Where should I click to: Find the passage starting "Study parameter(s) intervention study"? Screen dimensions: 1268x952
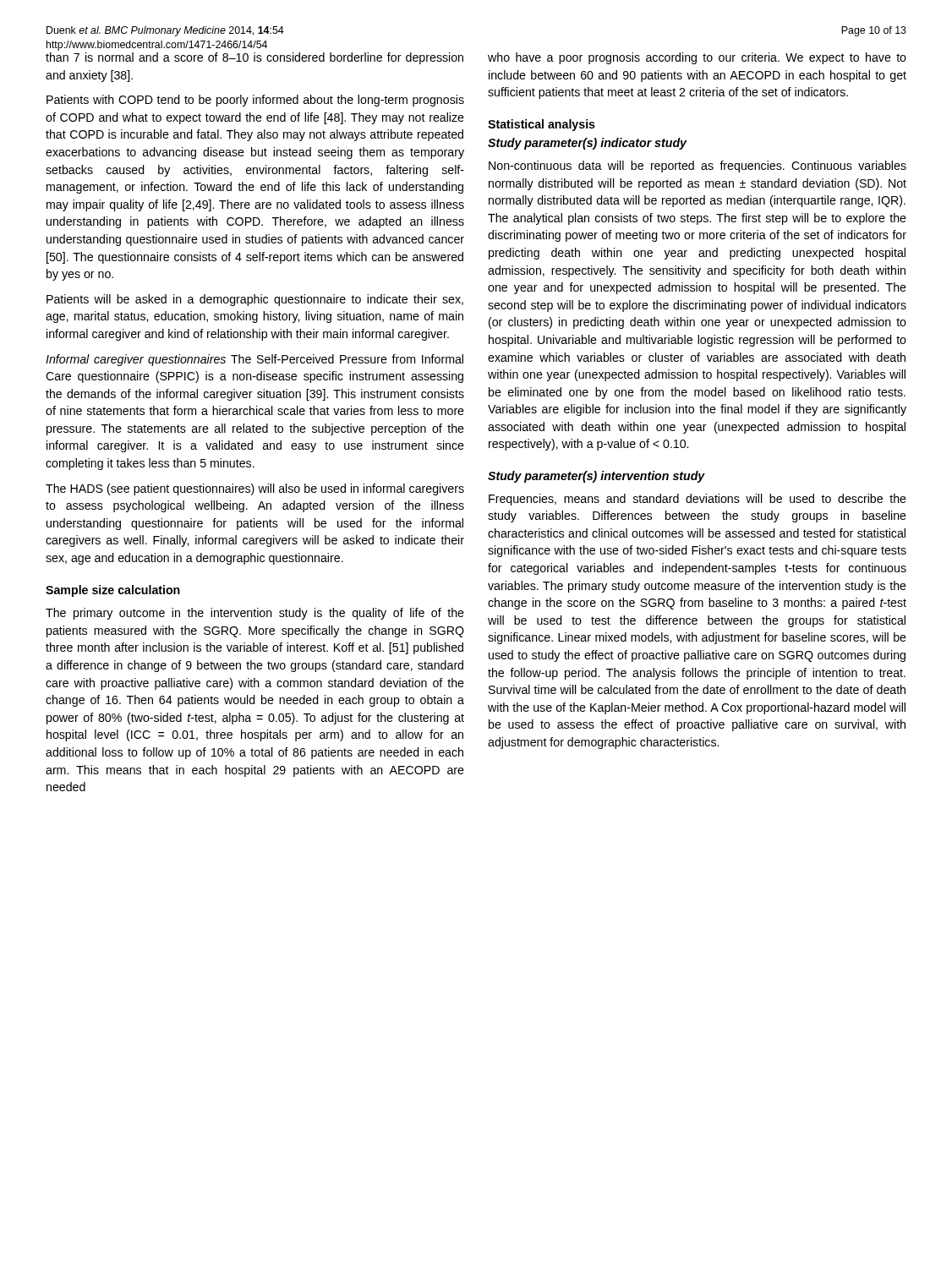coord(596,476)
